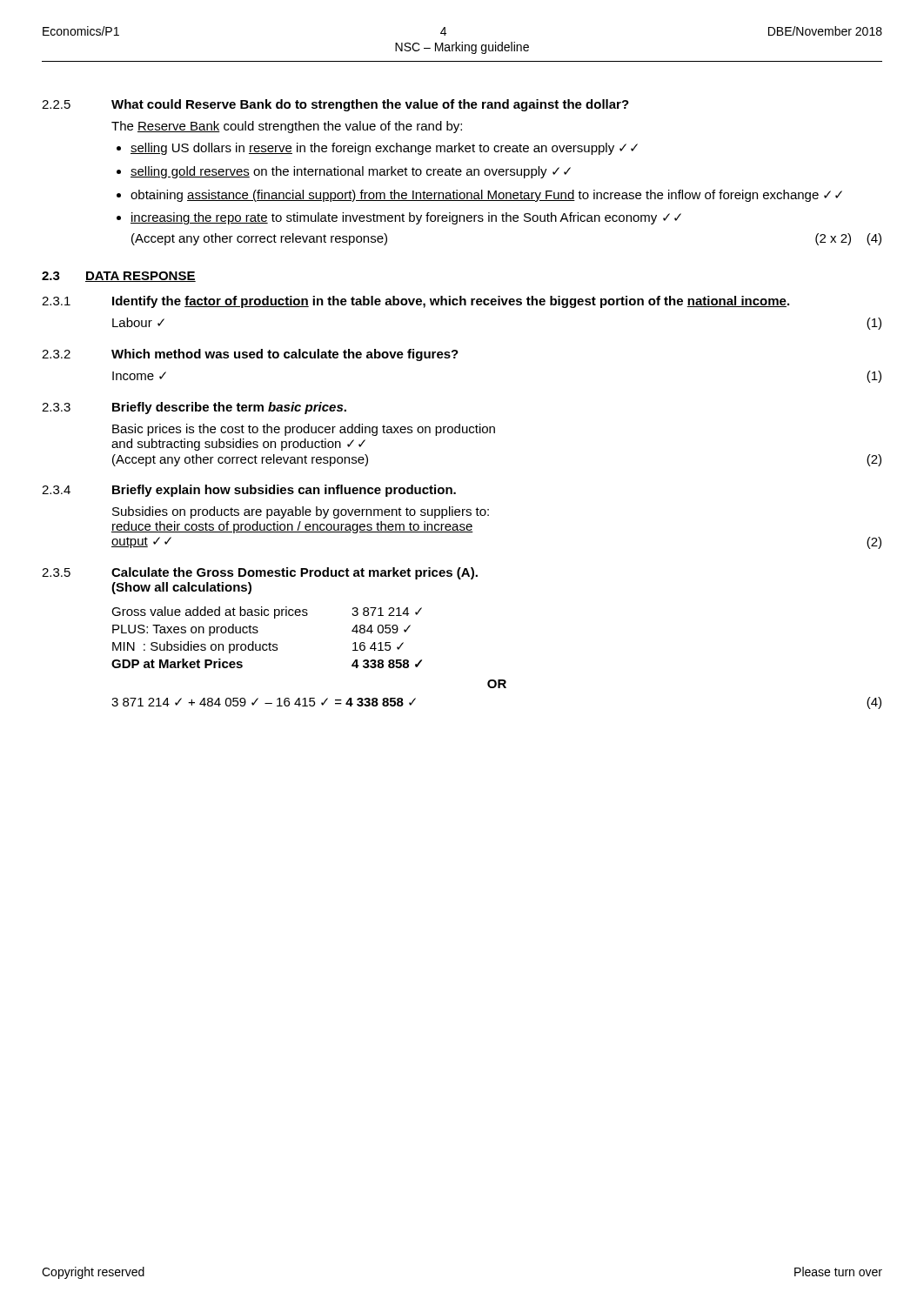
Task: Find the element starting "Identify the factor of production in the table"
Action: (451, 300)
